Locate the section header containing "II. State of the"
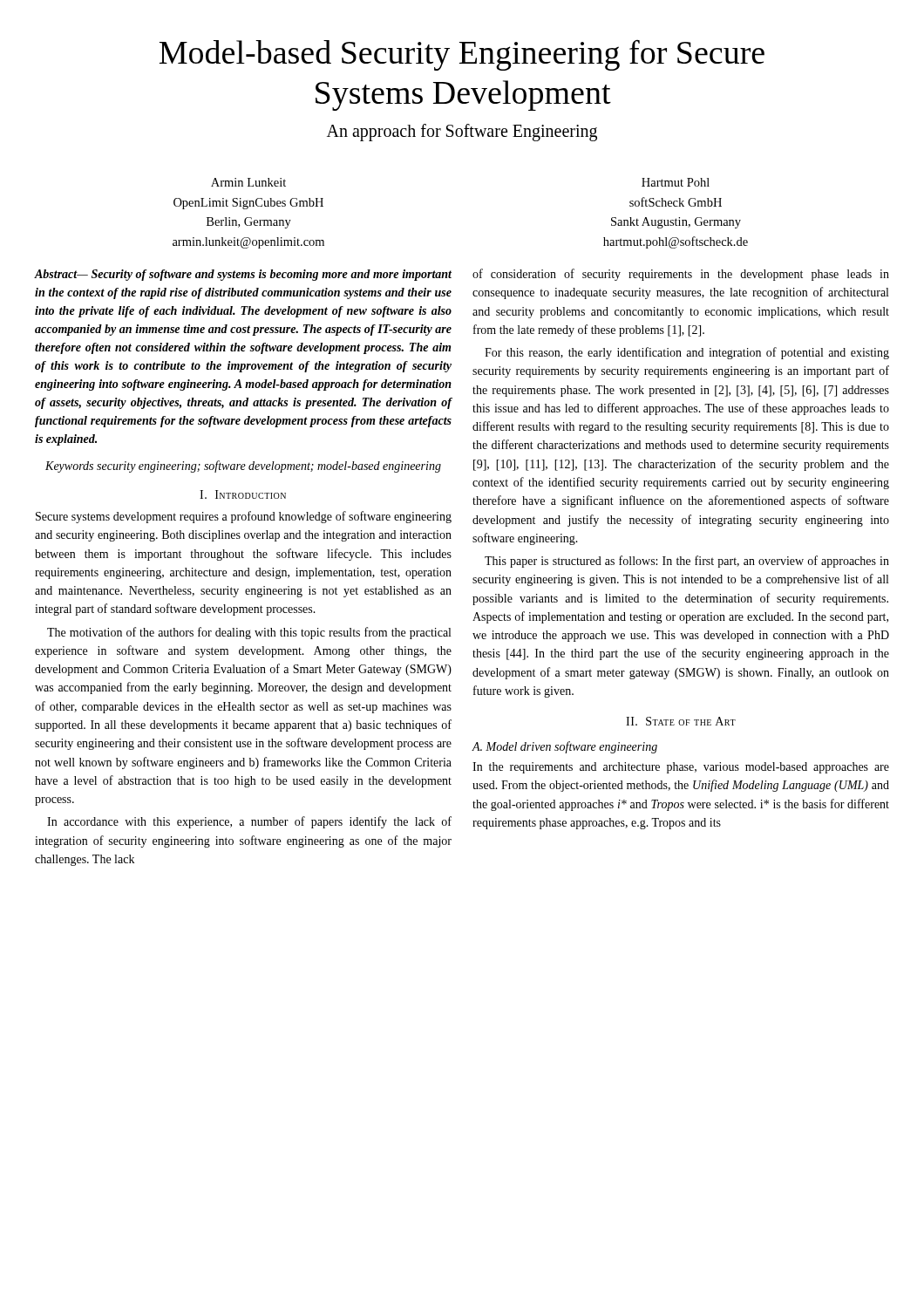The height and width of the screenshot is (1308, 924). [681, 722]
